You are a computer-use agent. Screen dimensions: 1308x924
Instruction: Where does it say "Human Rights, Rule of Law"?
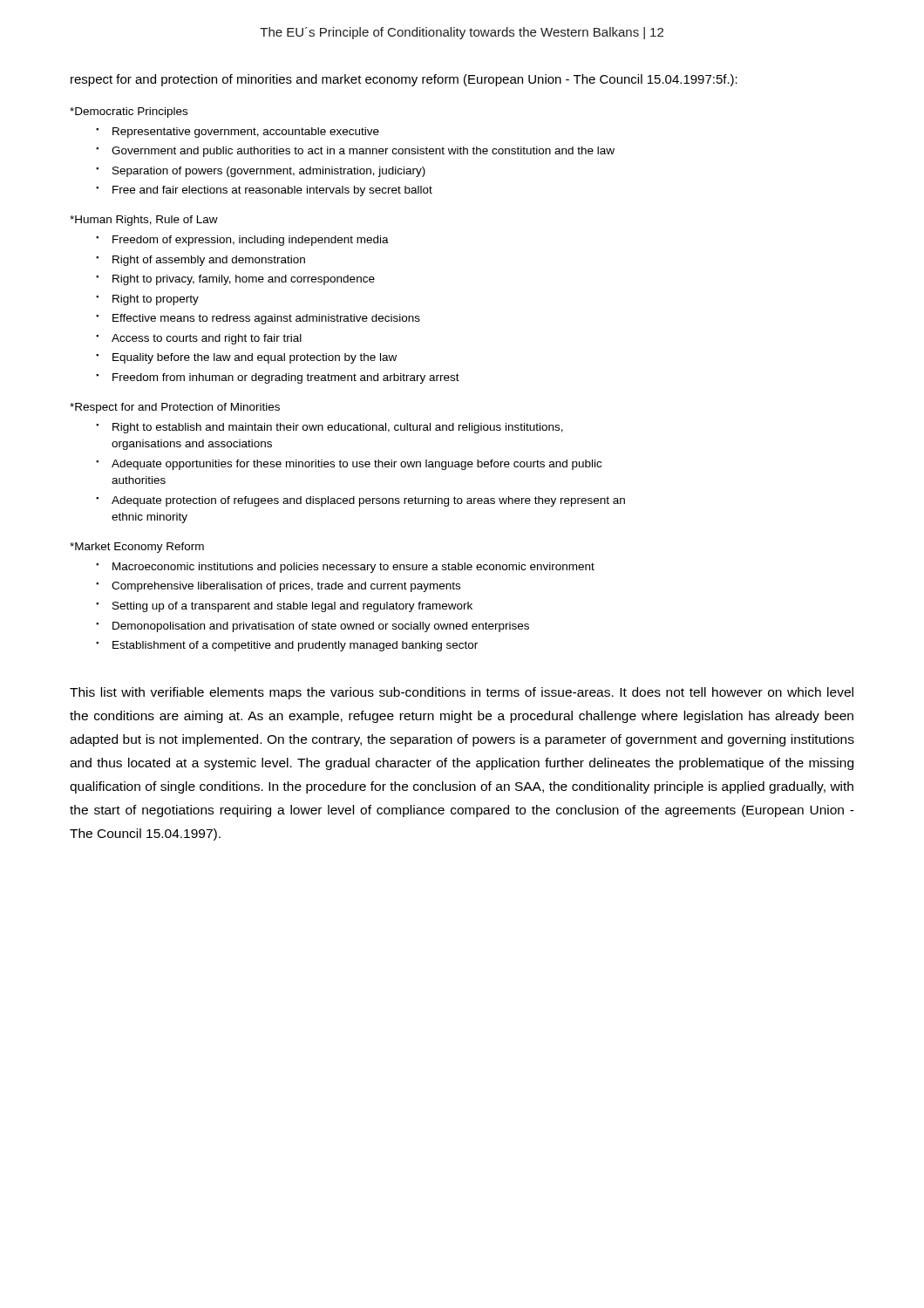[144, 219]
